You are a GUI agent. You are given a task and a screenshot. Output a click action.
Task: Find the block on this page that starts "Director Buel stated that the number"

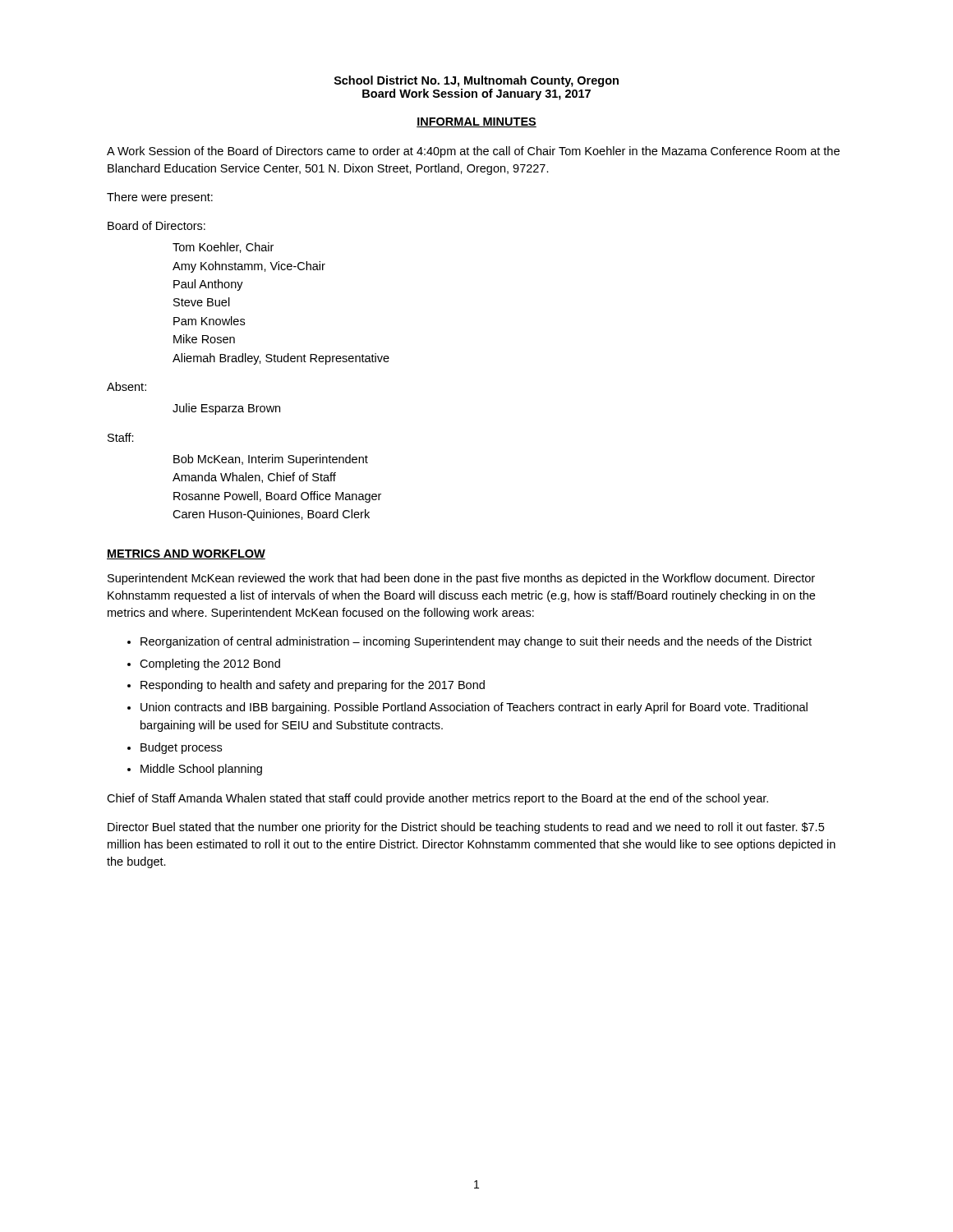click(471, 844)
